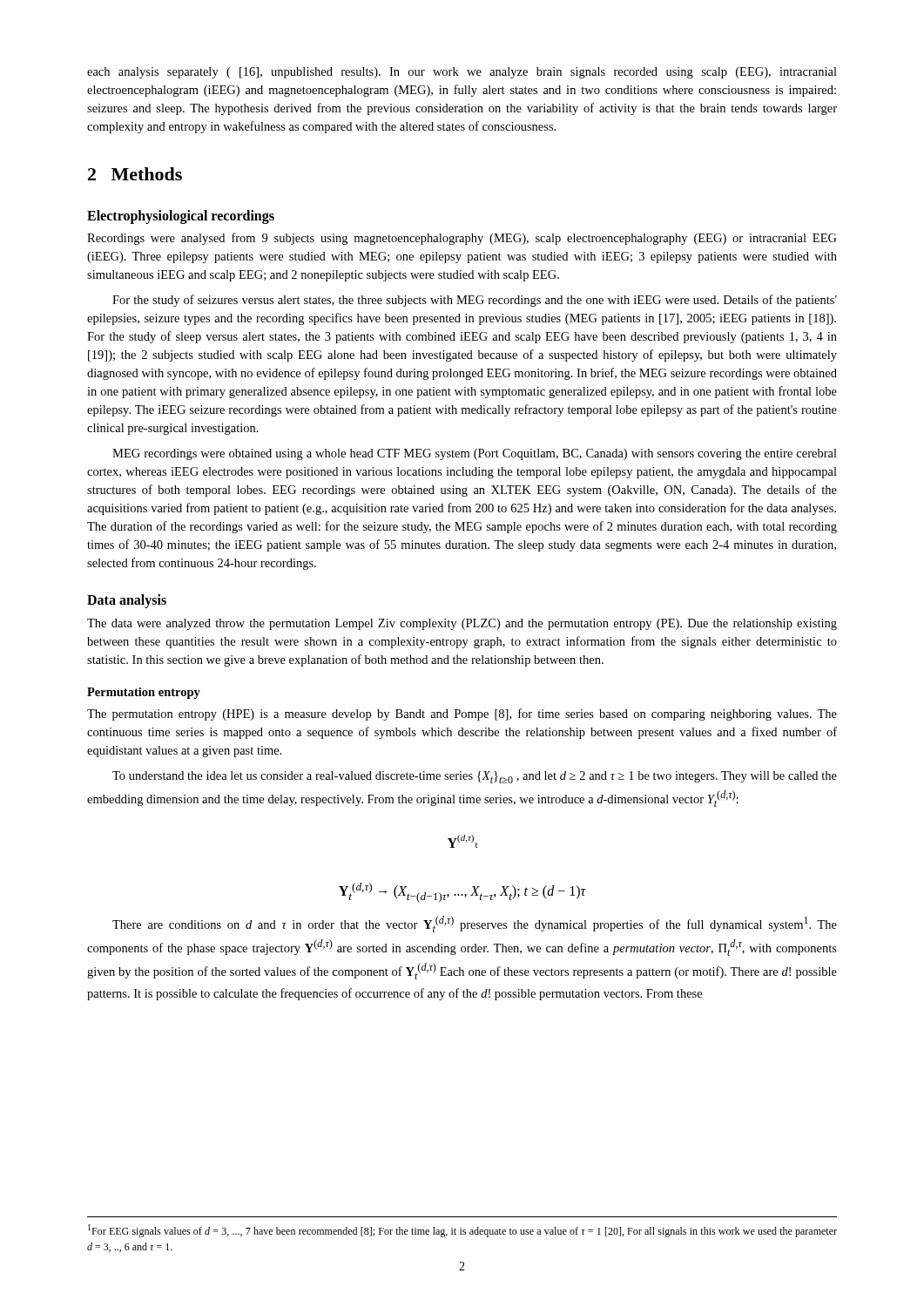This screenshot has height=1307, width=924.
Task: Navigate to the text block starting "Electrophysiological recordings"
Action: tap(181, 217)
